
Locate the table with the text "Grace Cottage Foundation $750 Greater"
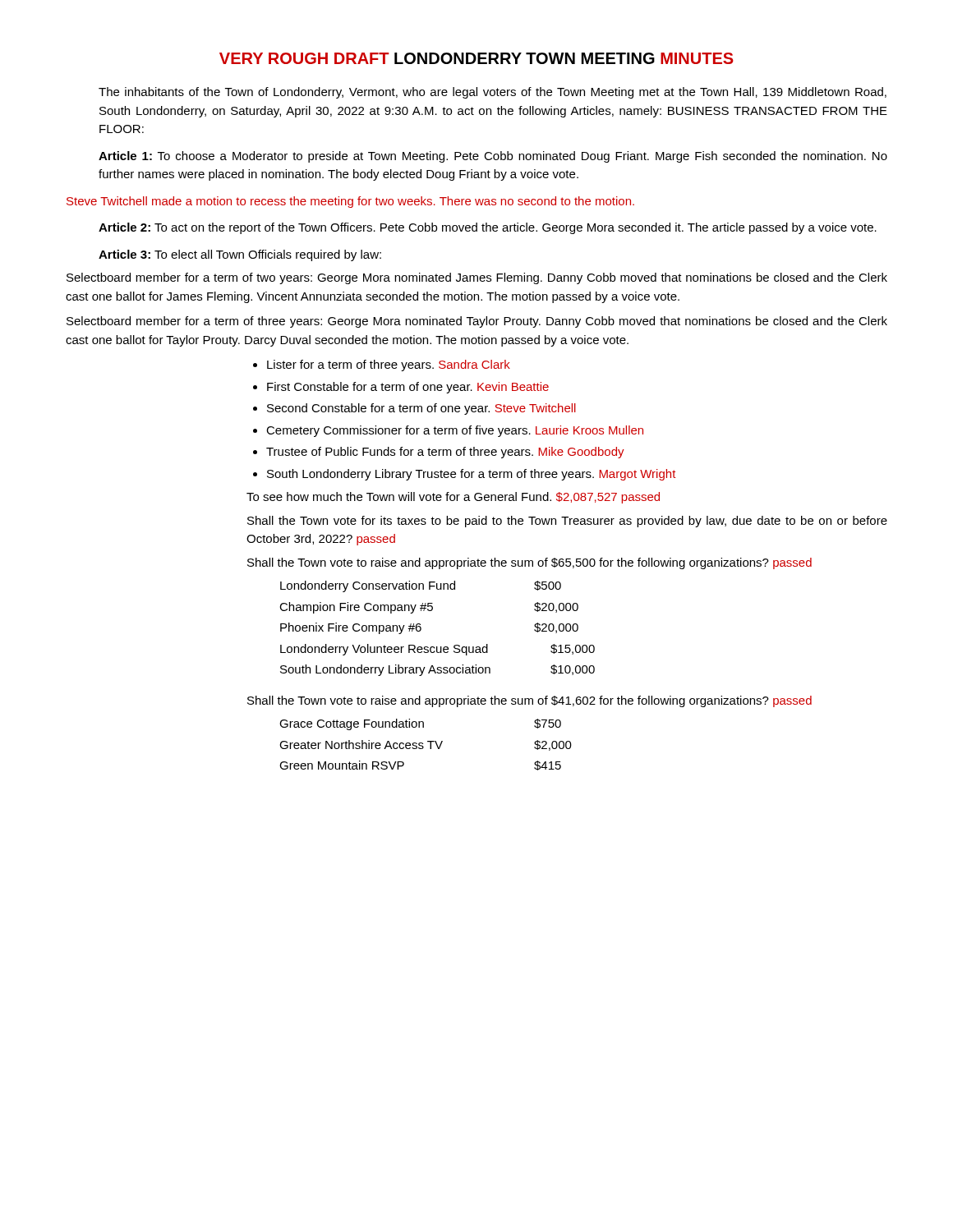[x=583, y=744]
